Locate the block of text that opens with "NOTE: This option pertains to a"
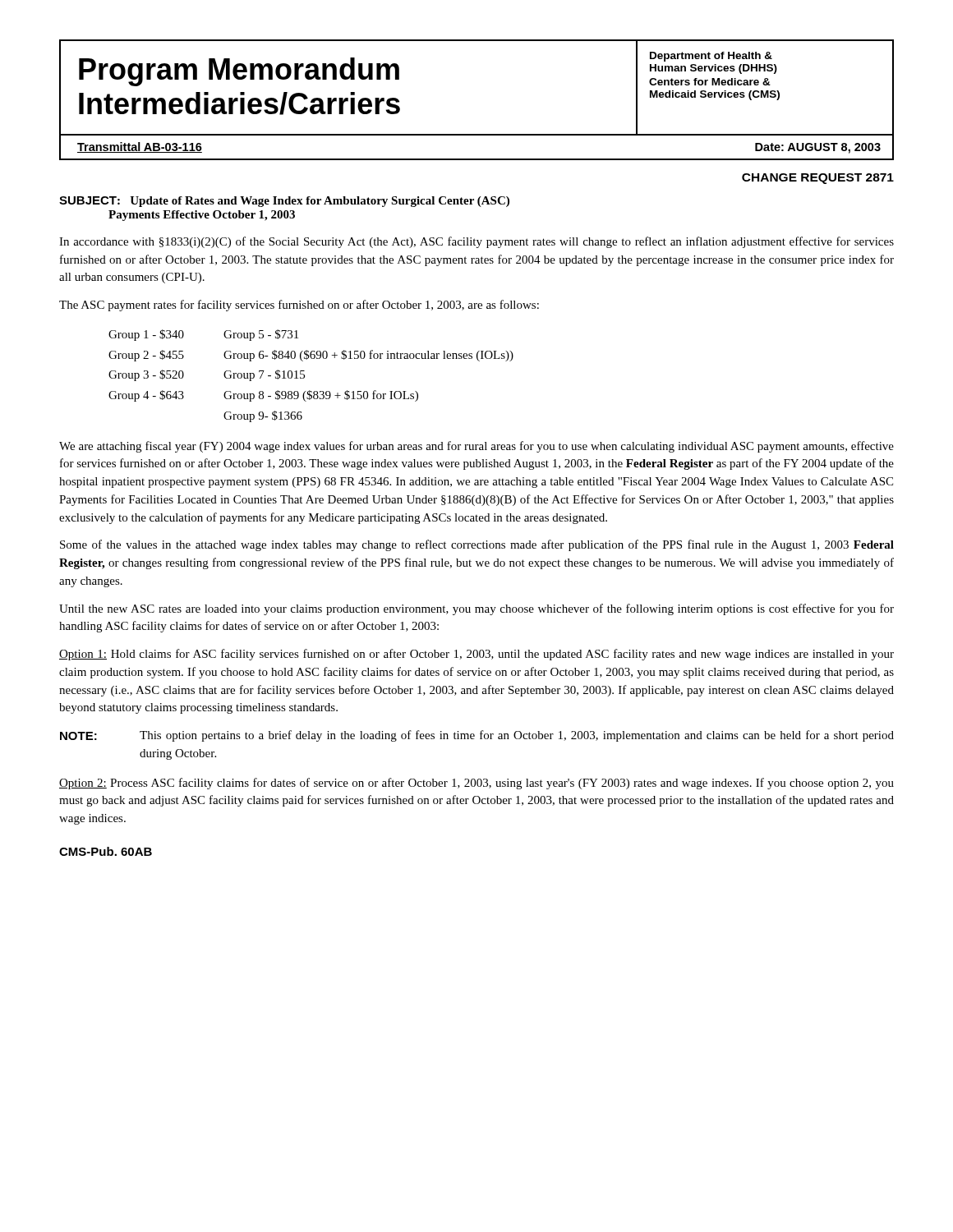Viewport: 953px width, 1232px height. [476, 745]
